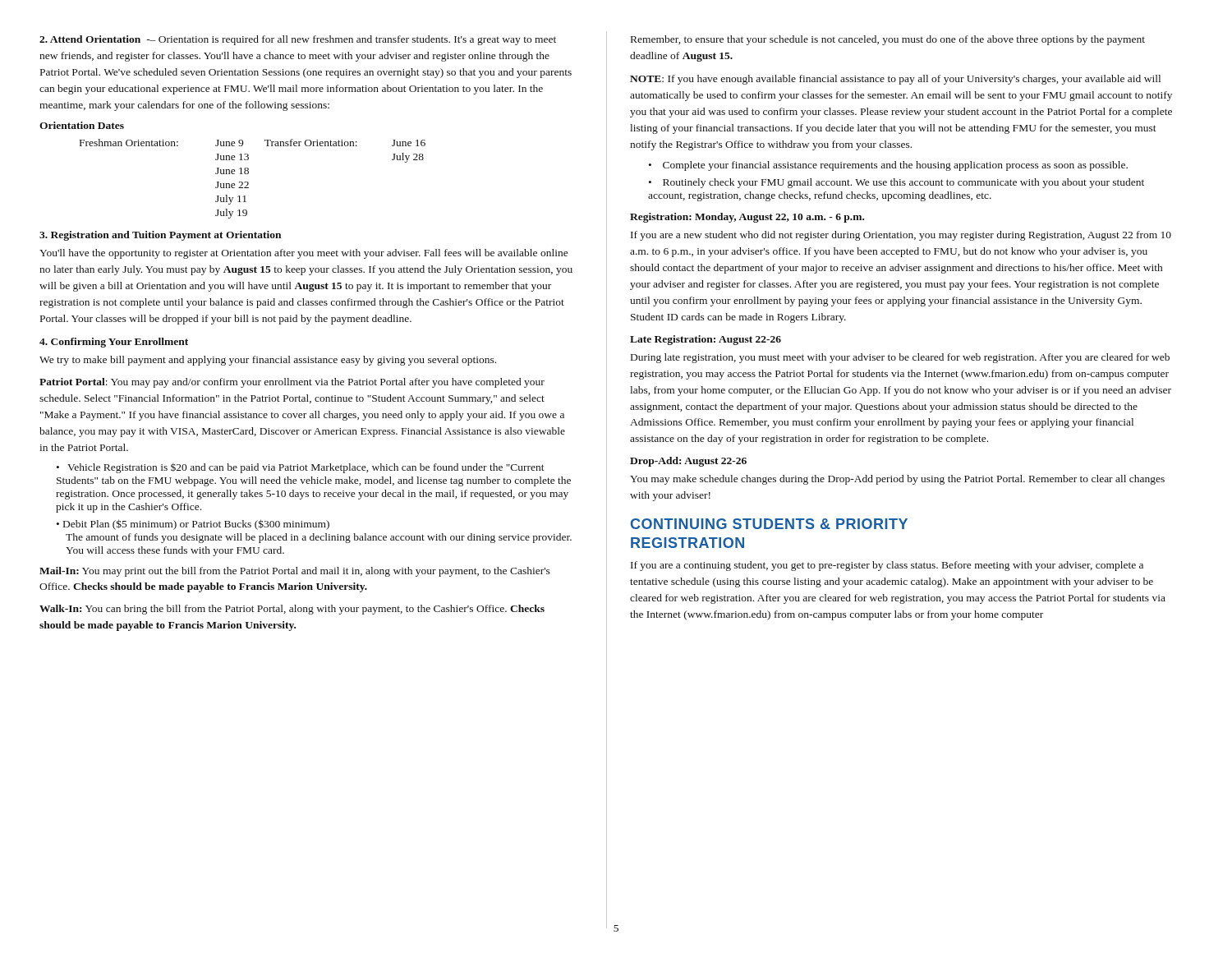The image size is (1232, 953).
Task: Find the passage starting "You may make schedule"
Action: coord(902,487)
